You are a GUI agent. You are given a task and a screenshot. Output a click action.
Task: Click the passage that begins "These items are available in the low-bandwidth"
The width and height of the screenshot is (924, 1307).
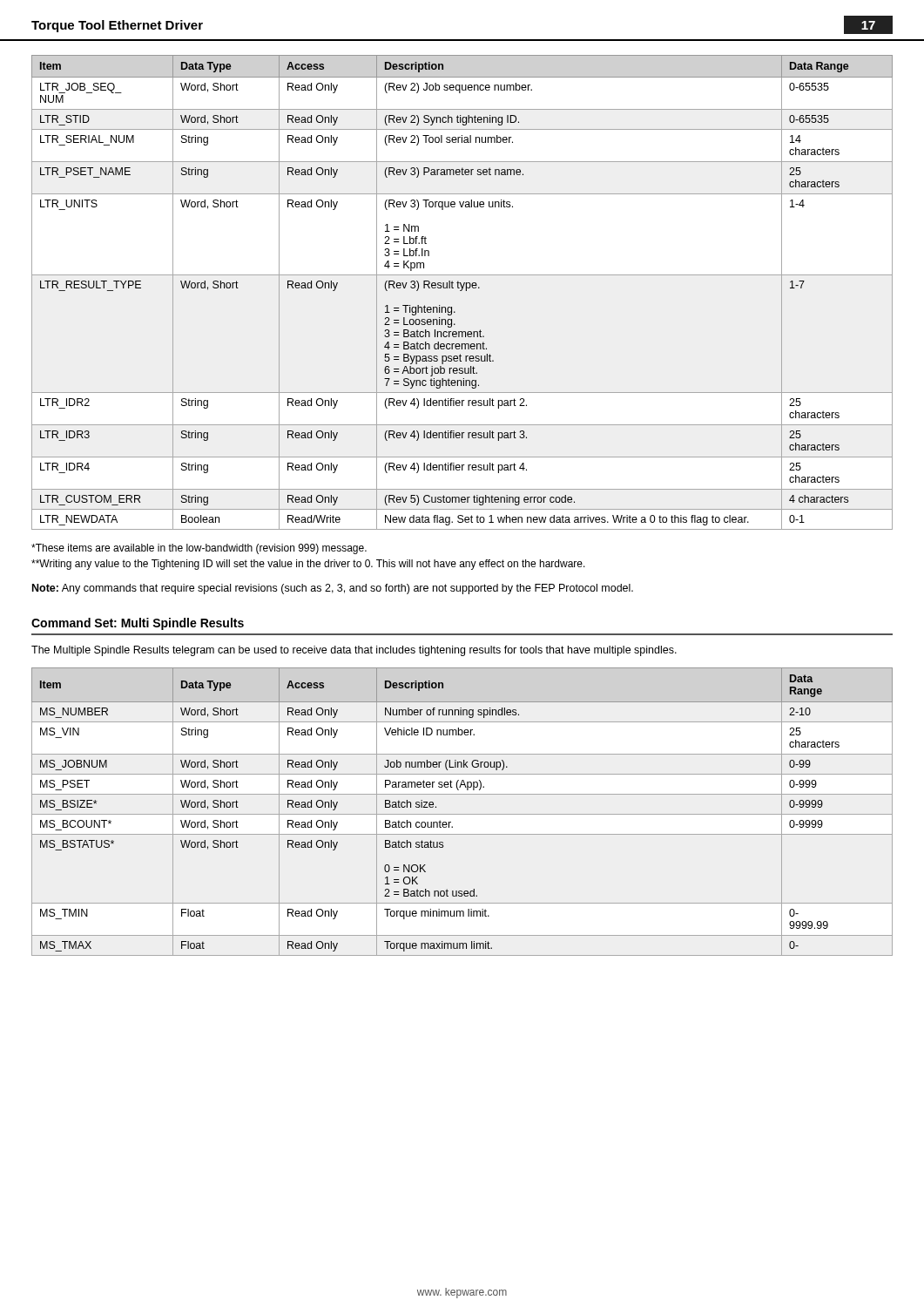coord(308,556)
